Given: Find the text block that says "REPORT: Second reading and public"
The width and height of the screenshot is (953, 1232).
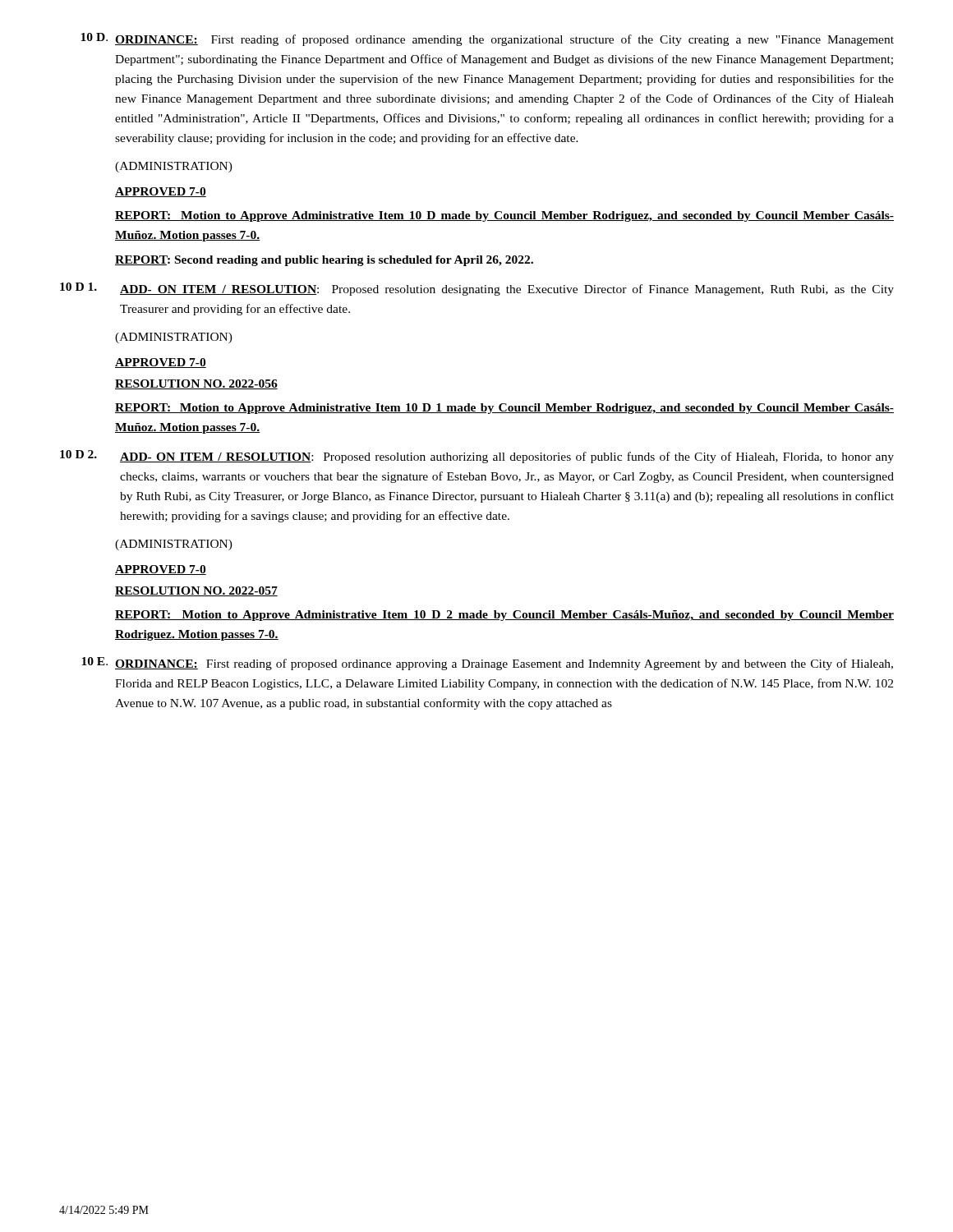Looking at the screenshot, I should 324,259.
